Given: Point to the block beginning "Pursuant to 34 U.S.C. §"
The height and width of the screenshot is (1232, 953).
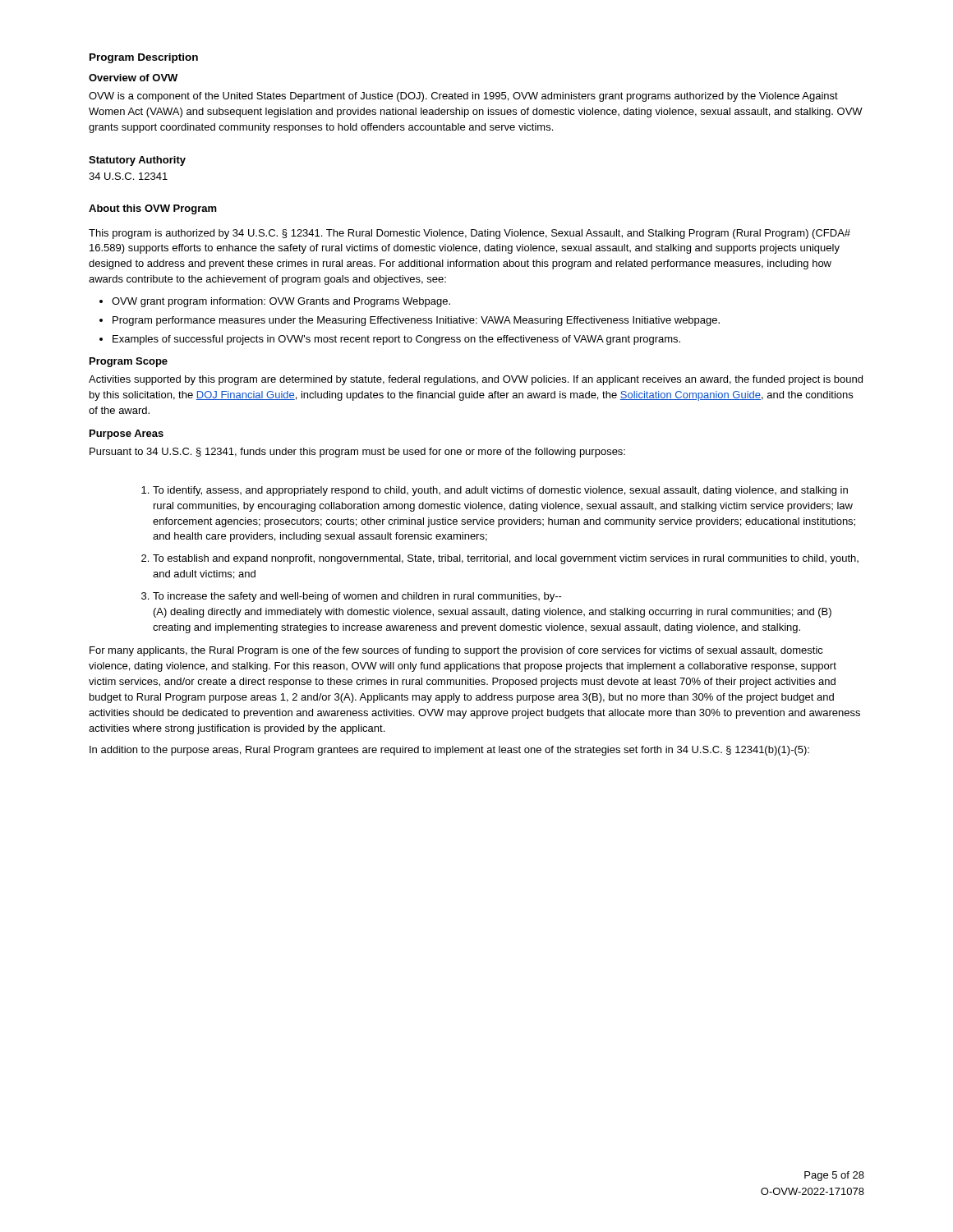Looking at the screenshot, I should coord(357,451).
